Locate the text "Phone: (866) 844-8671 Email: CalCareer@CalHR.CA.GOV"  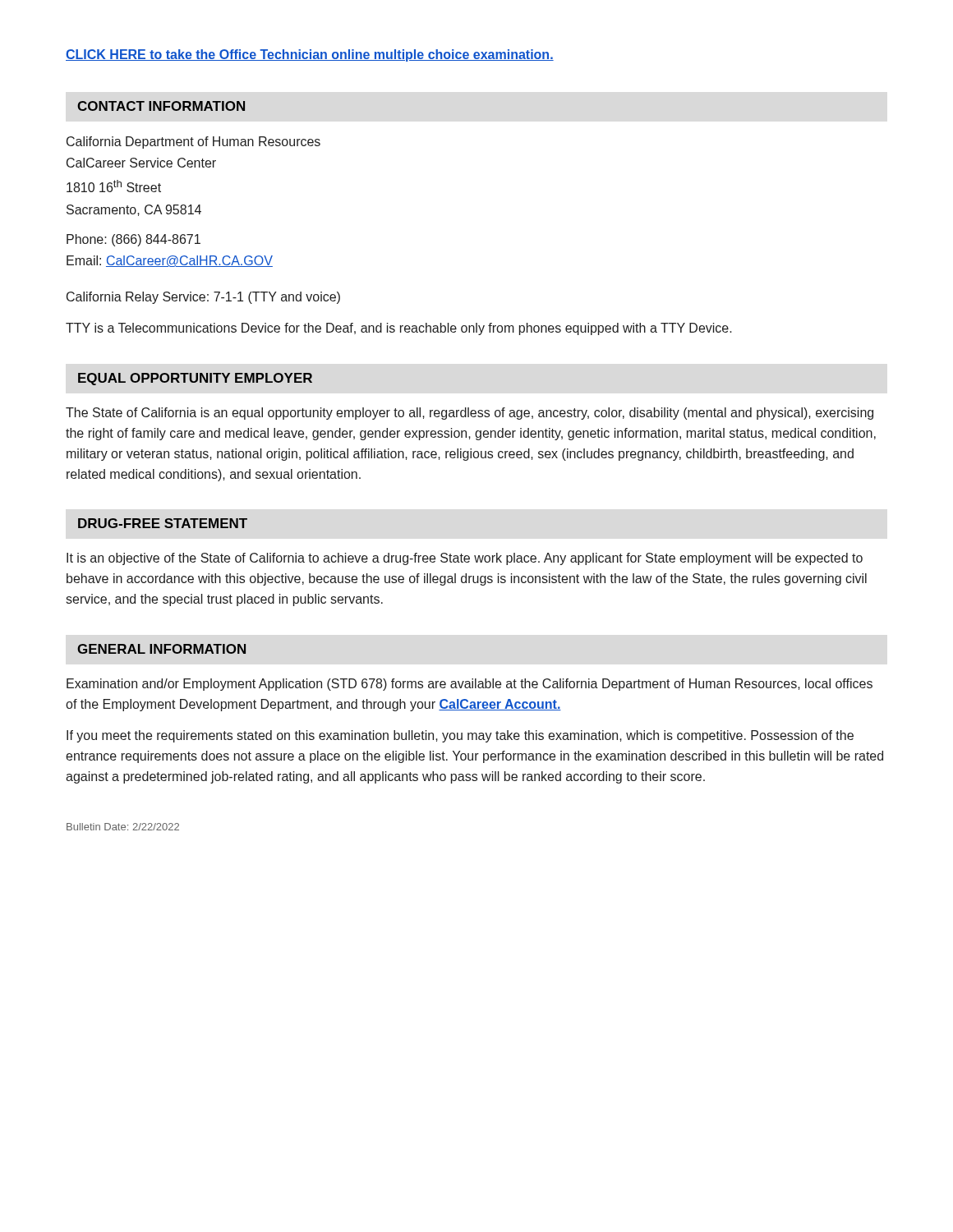[x=169, y=250]
